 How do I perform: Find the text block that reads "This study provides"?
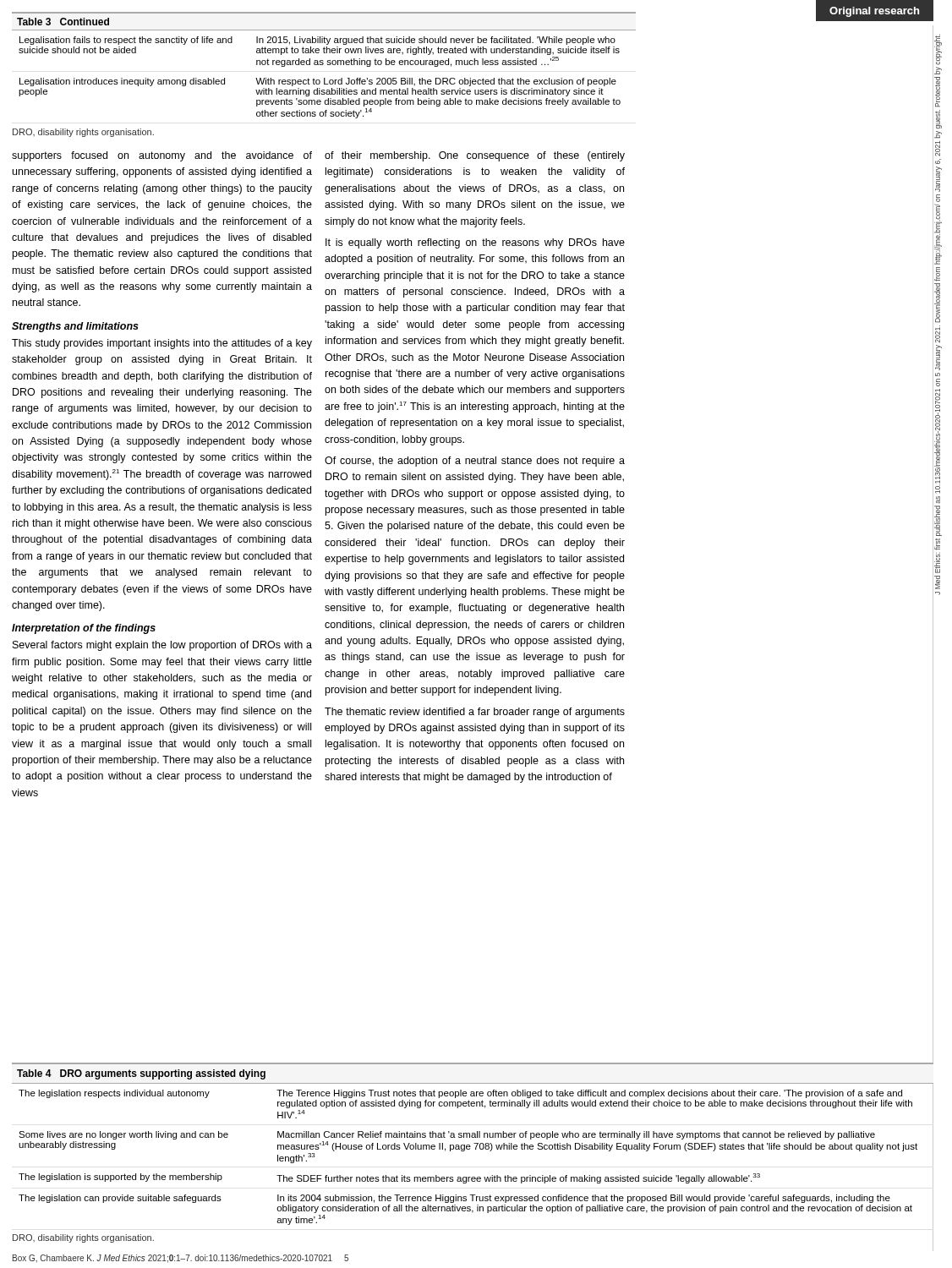pyautogui.click(x=162, y=475)
